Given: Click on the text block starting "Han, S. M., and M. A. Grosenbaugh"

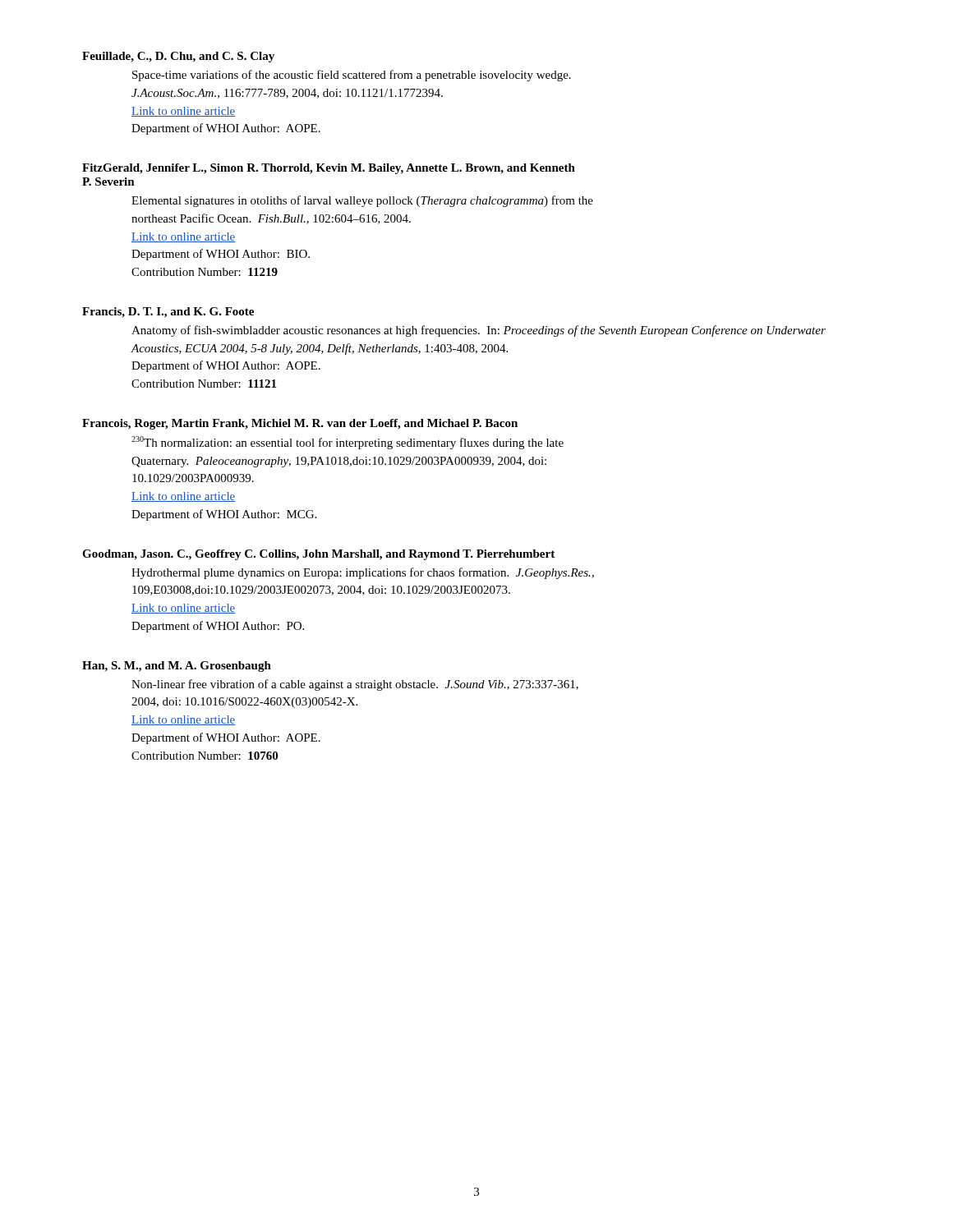Looking at the screenshot, I should pyautogui.click(x=177, y=667).
